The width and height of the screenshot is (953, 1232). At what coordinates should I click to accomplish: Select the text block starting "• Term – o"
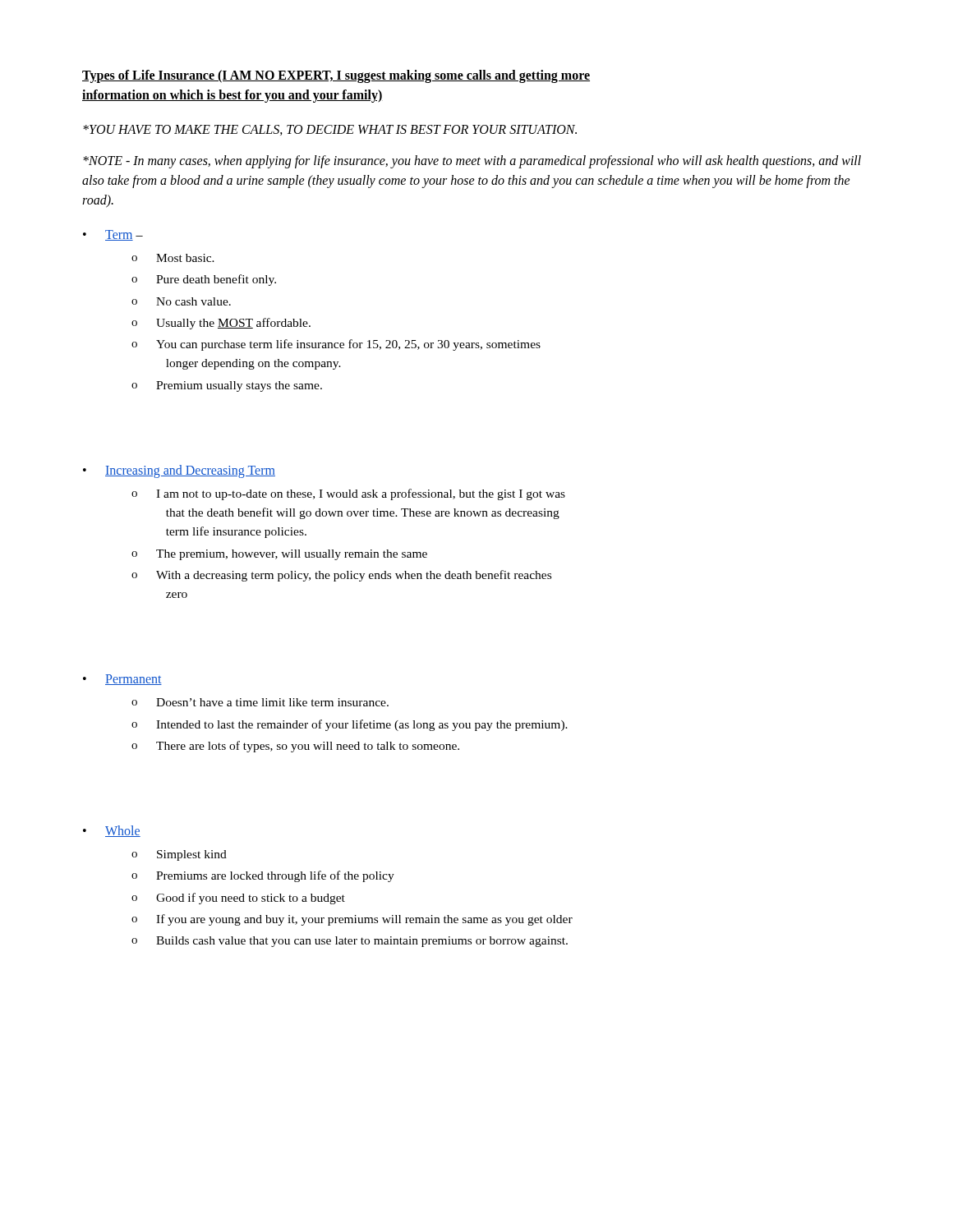tap(113, 235)
